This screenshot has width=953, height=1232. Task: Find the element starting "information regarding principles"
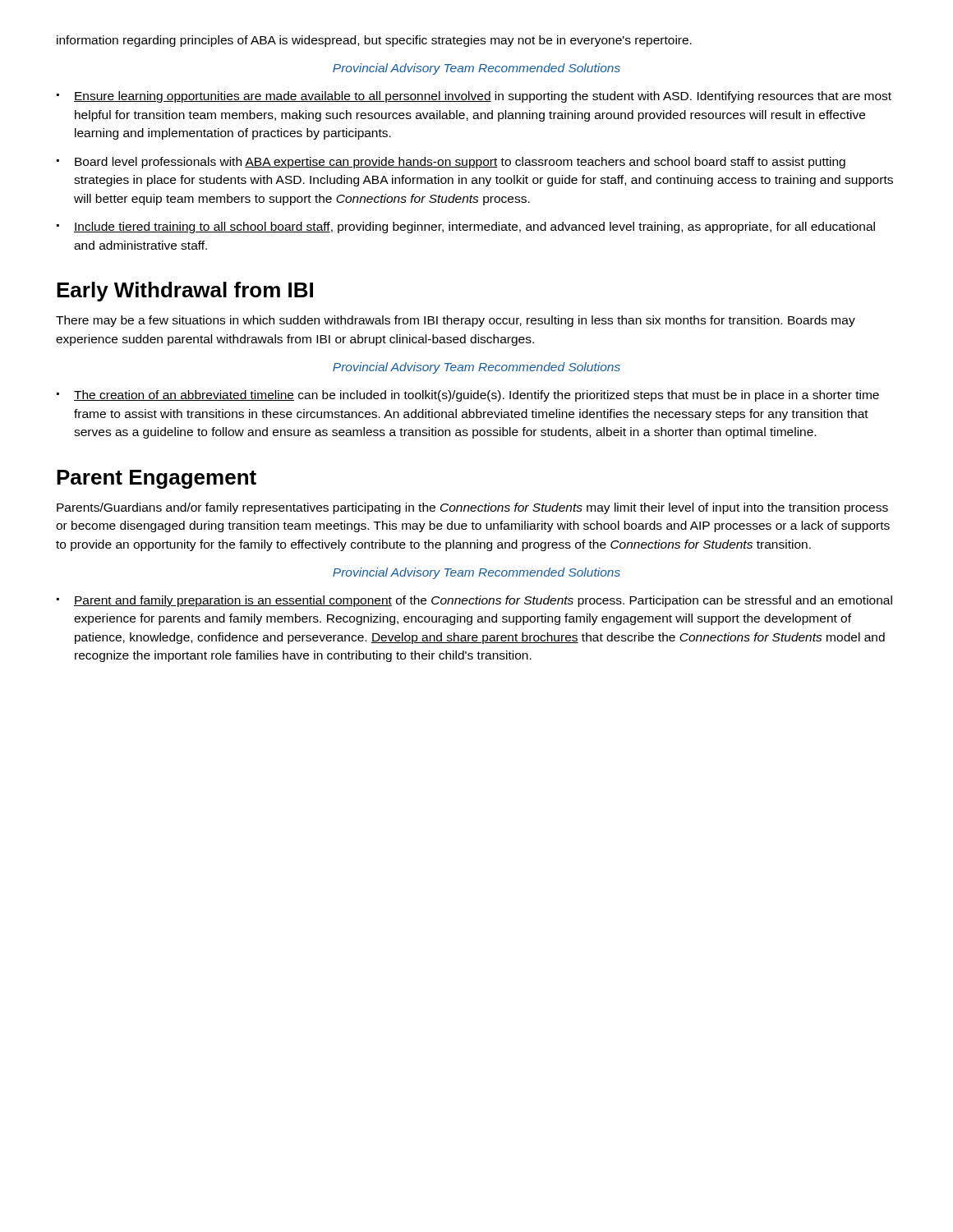pyautogui.click(x=374, y=40)
